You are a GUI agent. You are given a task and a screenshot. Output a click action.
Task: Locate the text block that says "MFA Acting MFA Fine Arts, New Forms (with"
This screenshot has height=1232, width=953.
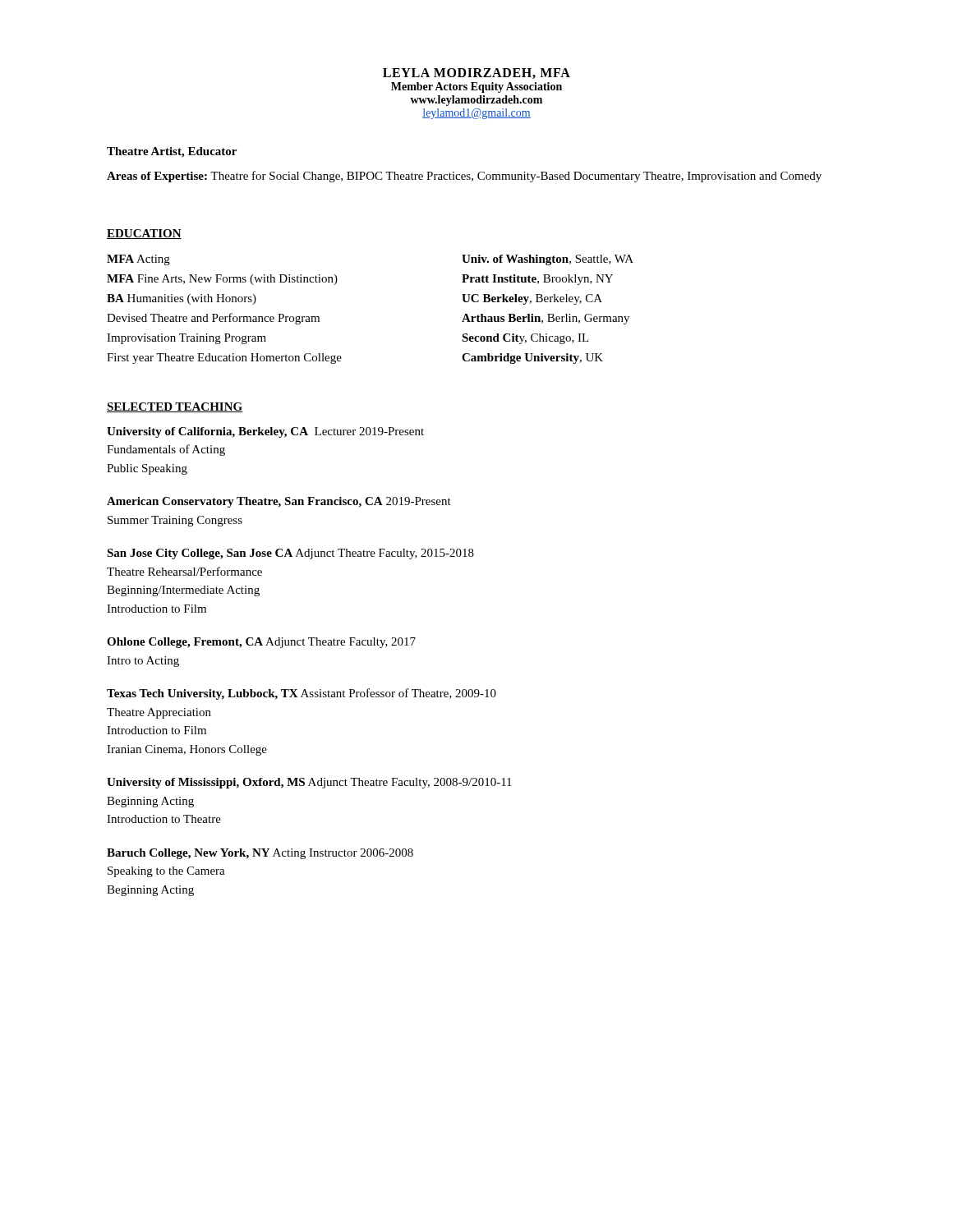click(x=476, y=308)
